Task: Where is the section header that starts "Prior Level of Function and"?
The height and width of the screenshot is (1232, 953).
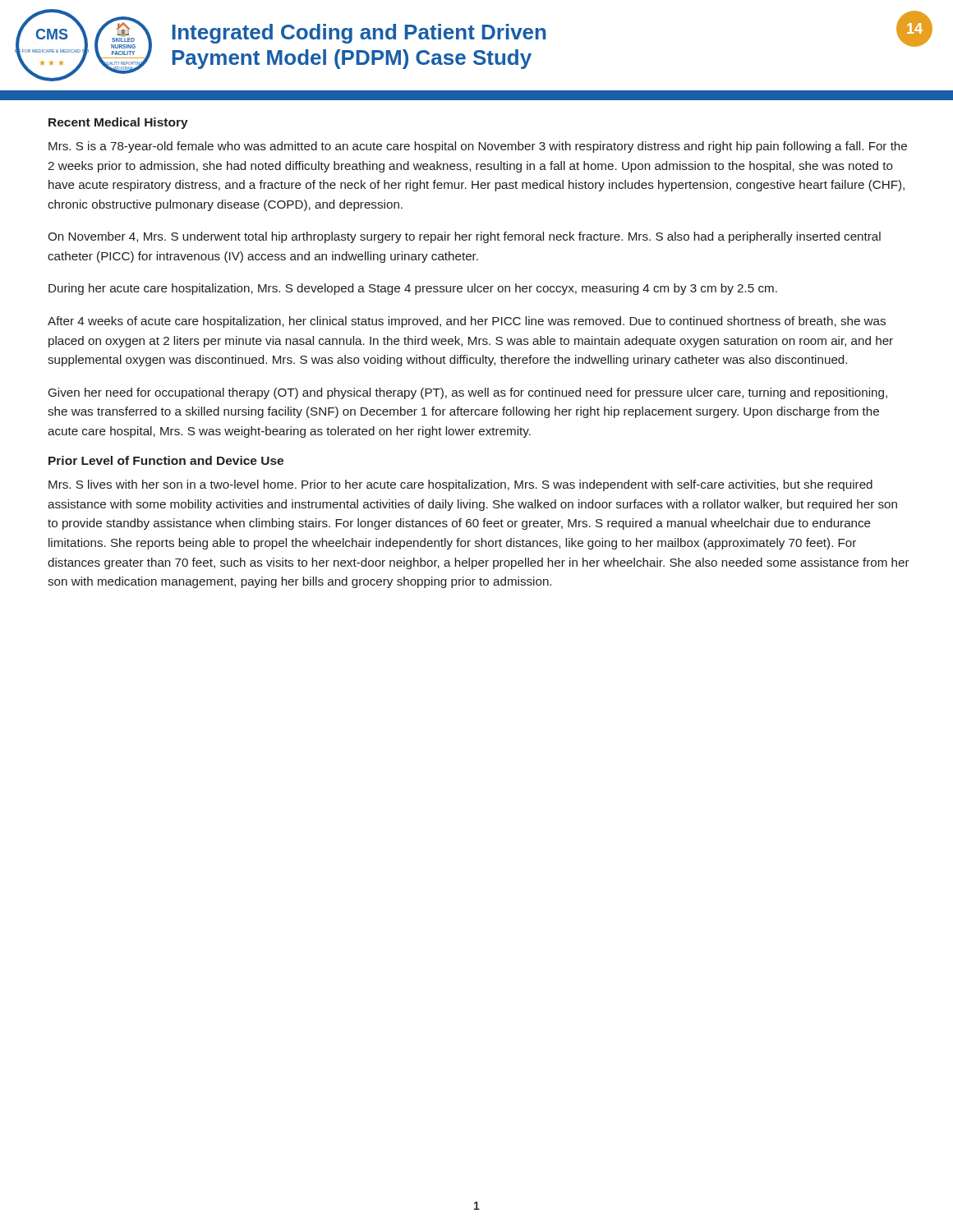Action: coord(166,461)
